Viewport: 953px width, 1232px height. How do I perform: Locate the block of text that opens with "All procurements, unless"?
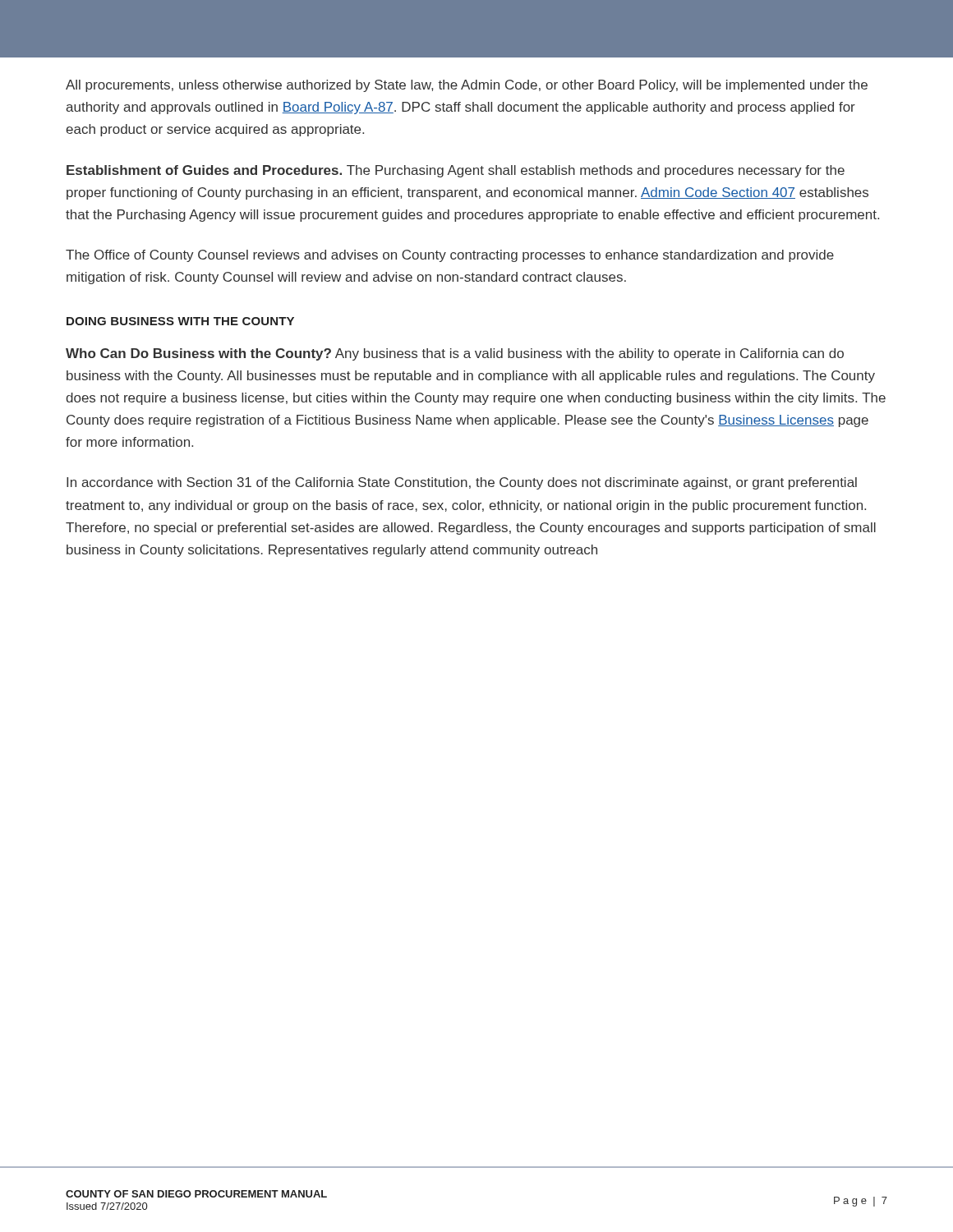pyautogui.click(x=467, y=107)
